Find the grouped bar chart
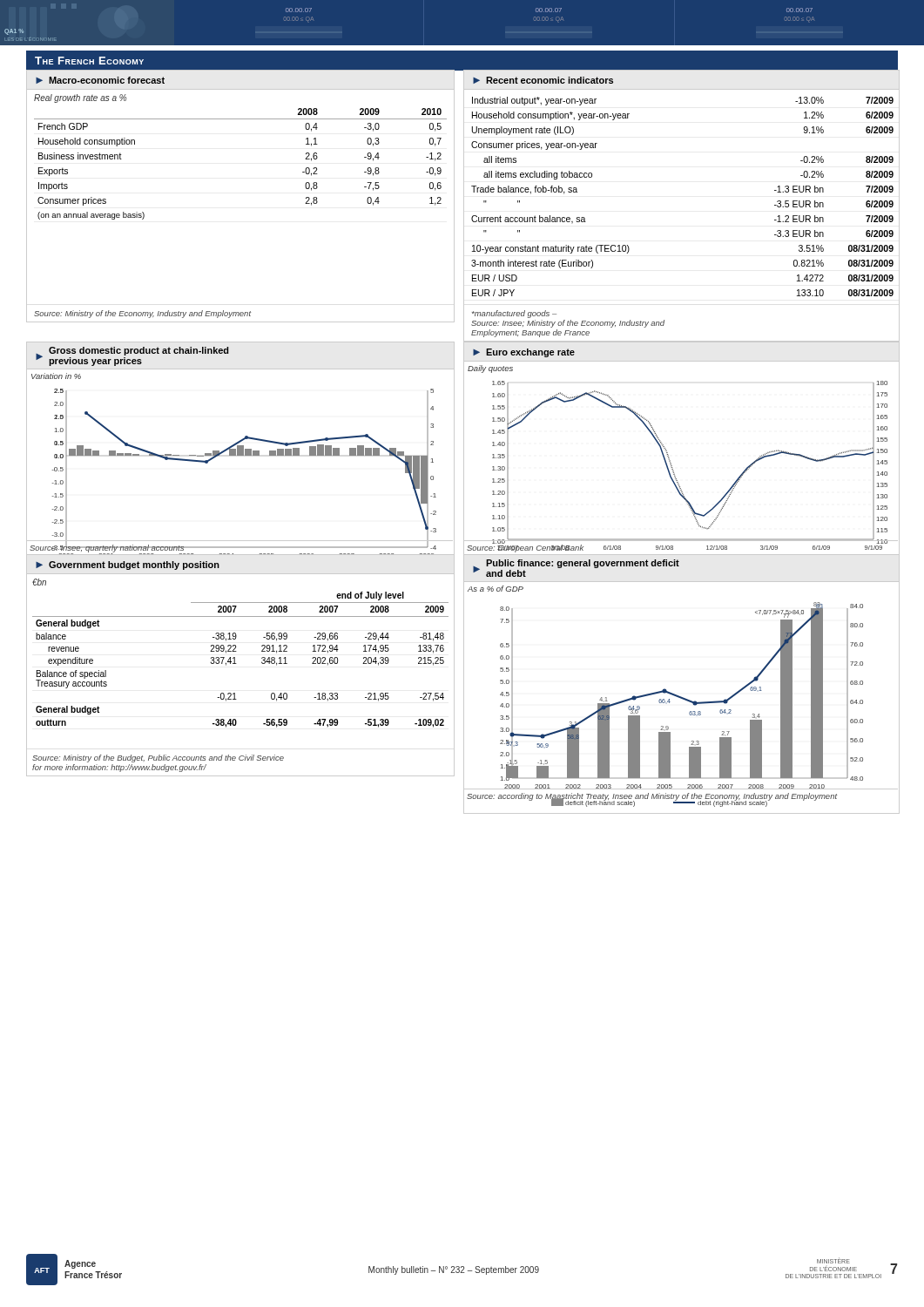This screenshot has height=1307, width=924. [681, 684]
